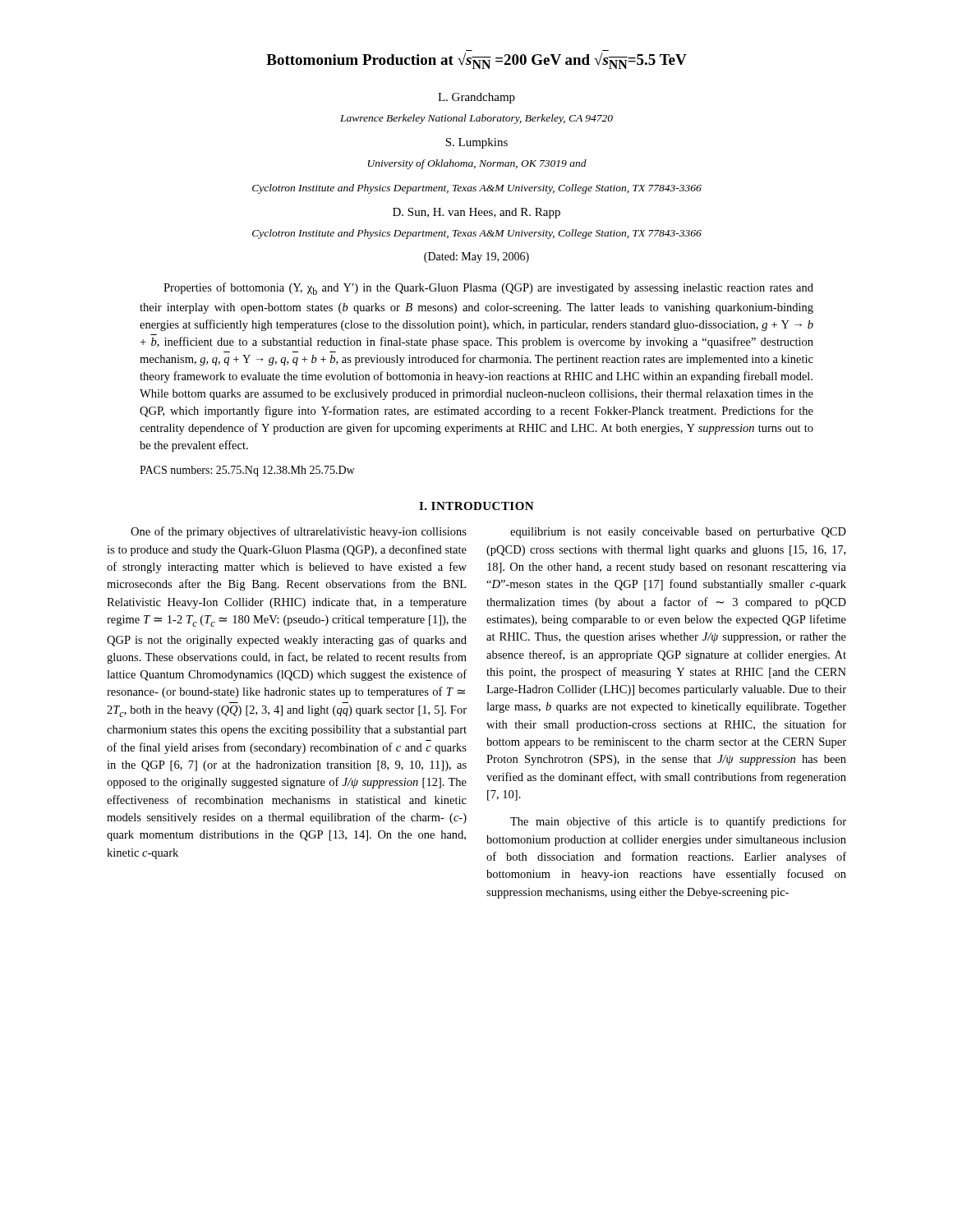Select the title with the text "Bottomonium Production at √sNN =200 GeV and"
Viewport: 953px width, 1232px height.
476,62
